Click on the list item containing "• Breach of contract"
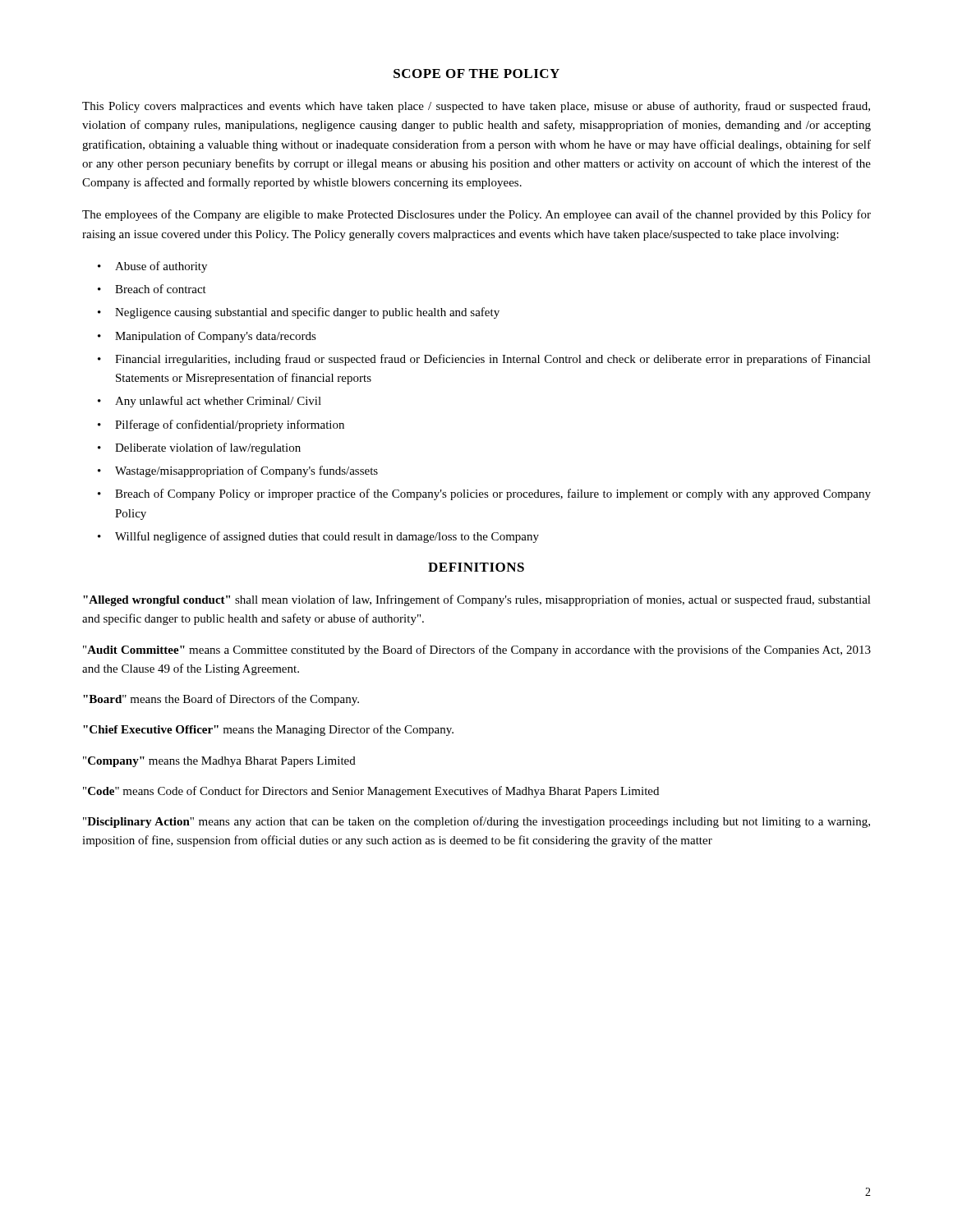The height and width of the screenshot is (1232, 953). [152, 289]
